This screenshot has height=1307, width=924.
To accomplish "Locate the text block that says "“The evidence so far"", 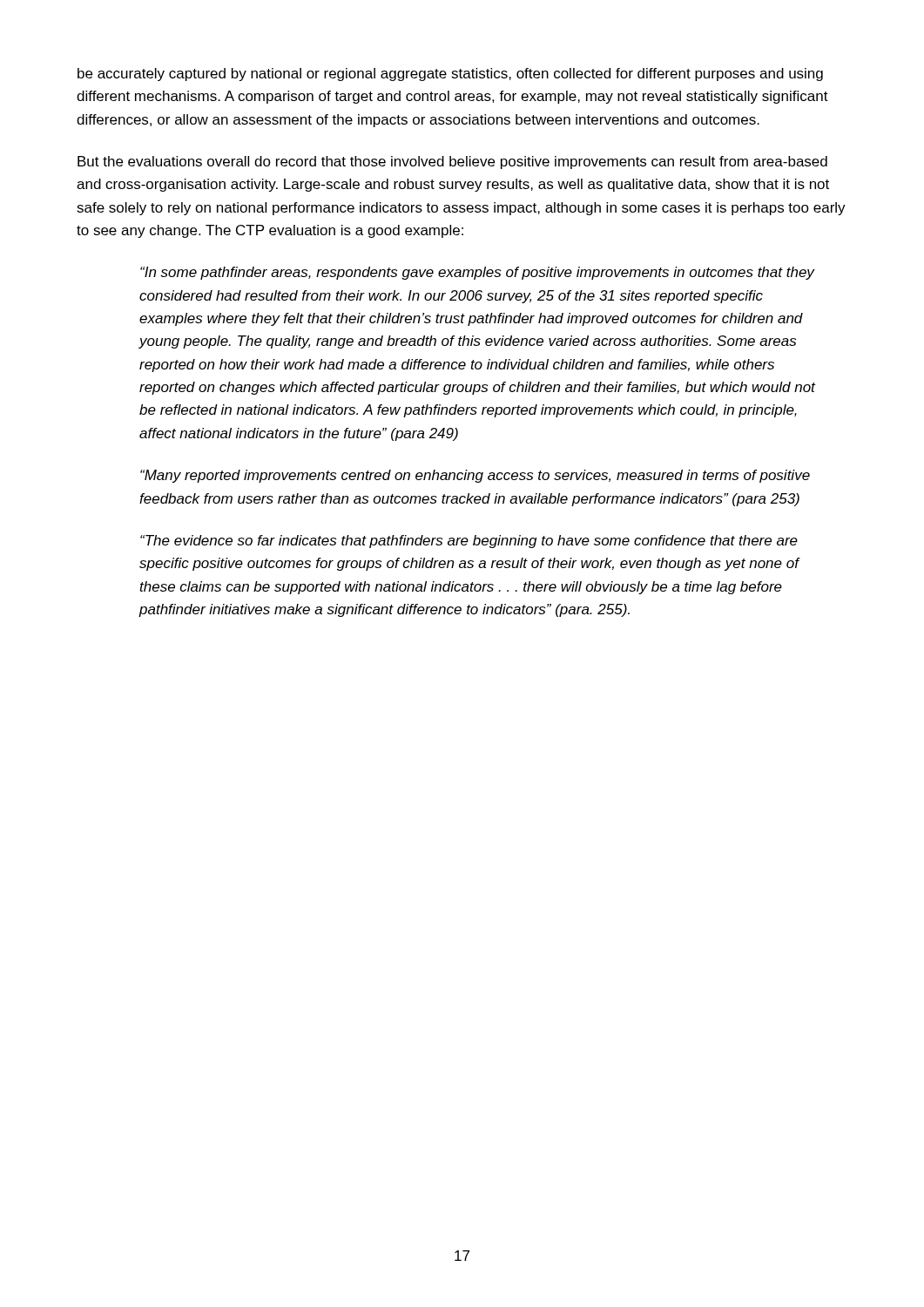I will [x=469, y=575].
